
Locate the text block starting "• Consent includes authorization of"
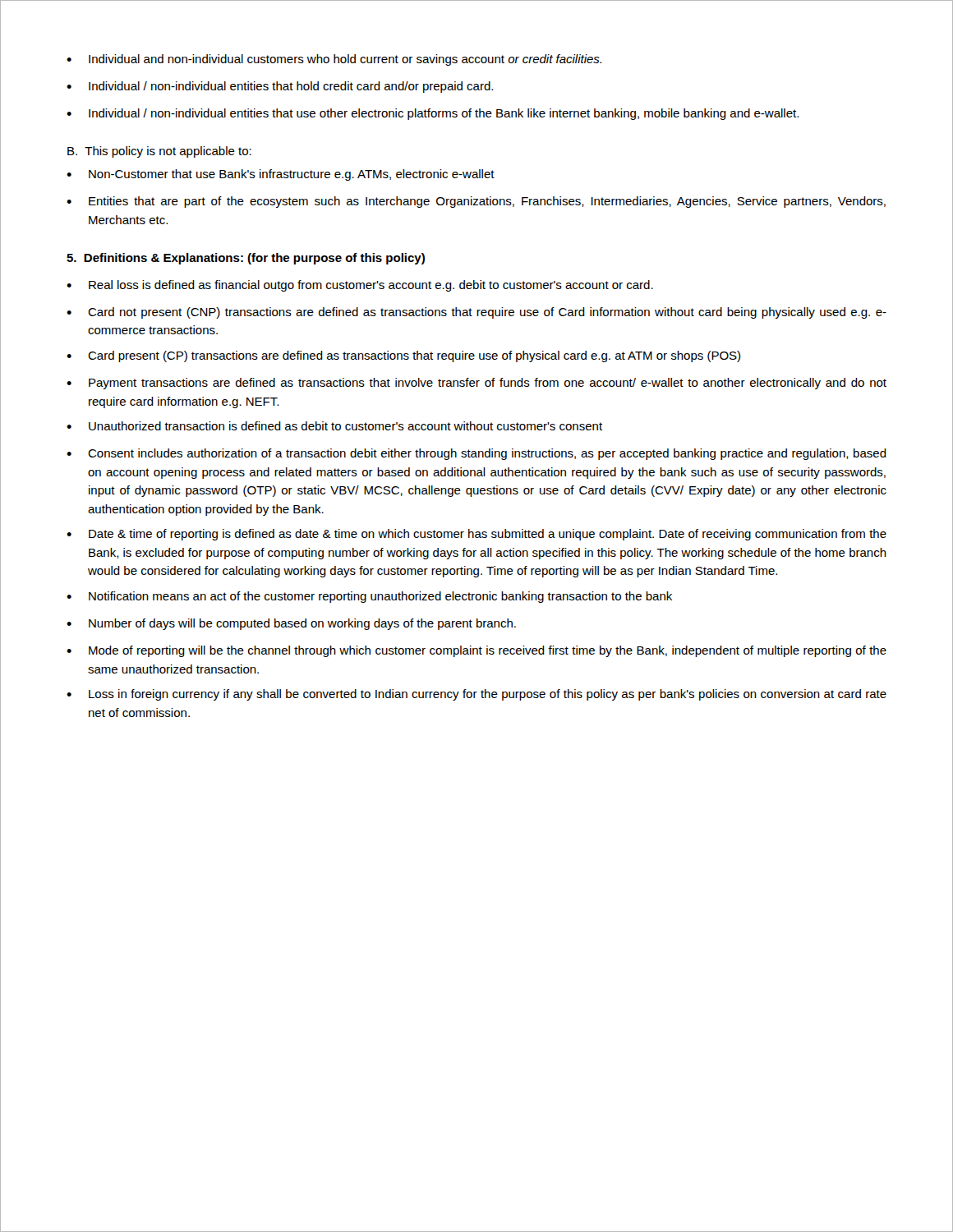[476, 482]
